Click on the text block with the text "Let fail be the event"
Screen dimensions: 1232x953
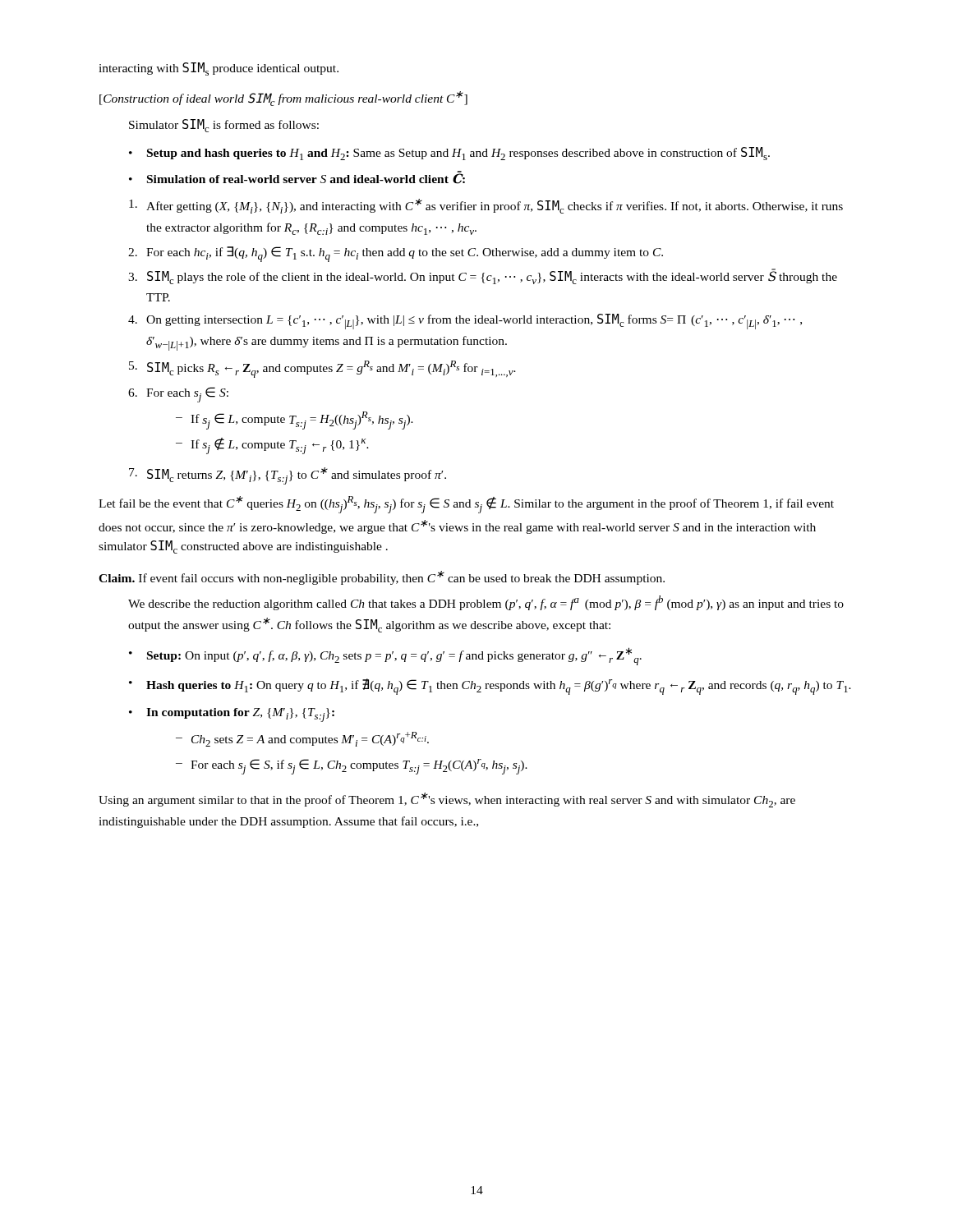point(476,525)
